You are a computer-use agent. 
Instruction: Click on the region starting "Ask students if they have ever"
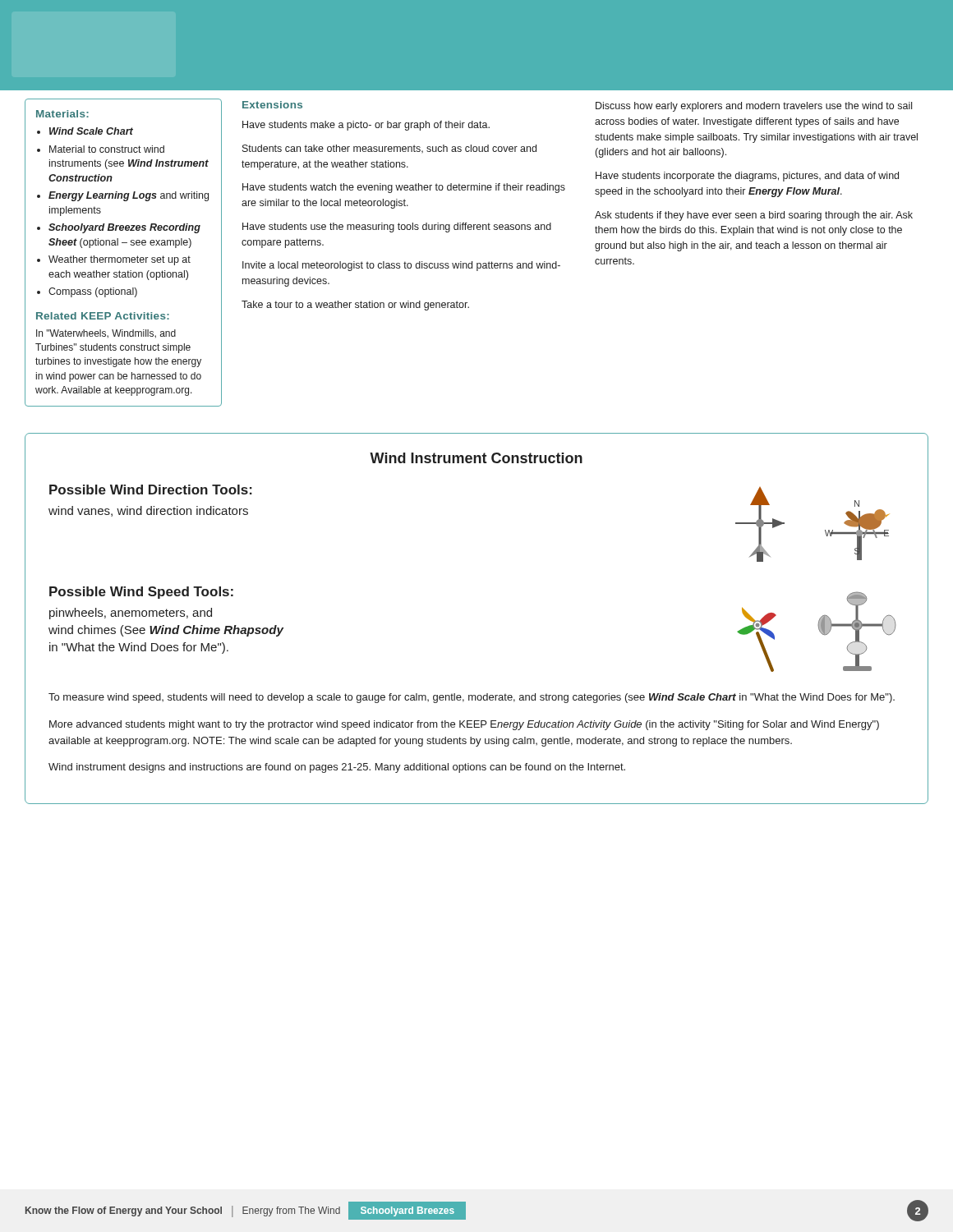(754, 238)
